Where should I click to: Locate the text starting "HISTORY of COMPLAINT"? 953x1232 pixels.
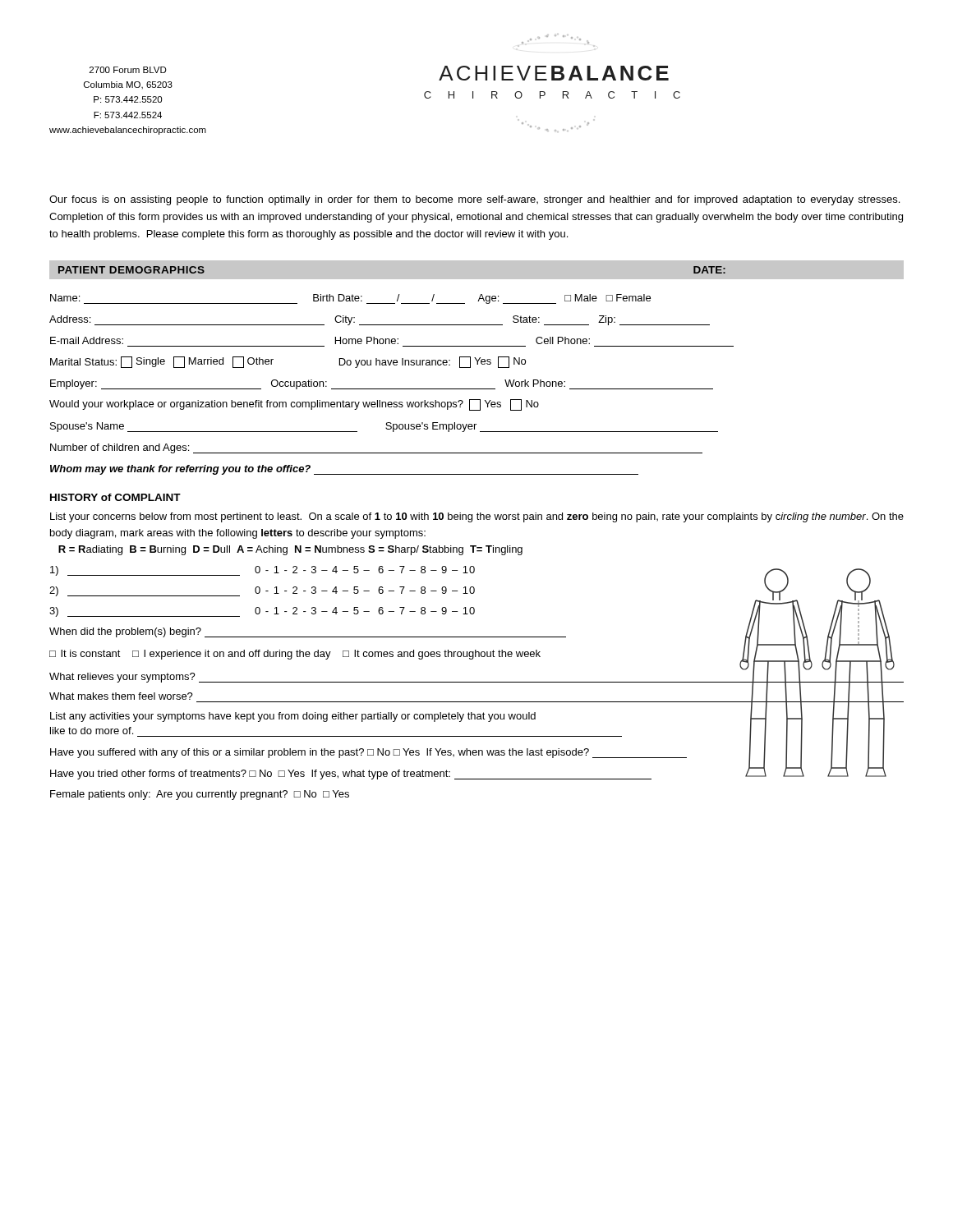click(x=115, y=497)
